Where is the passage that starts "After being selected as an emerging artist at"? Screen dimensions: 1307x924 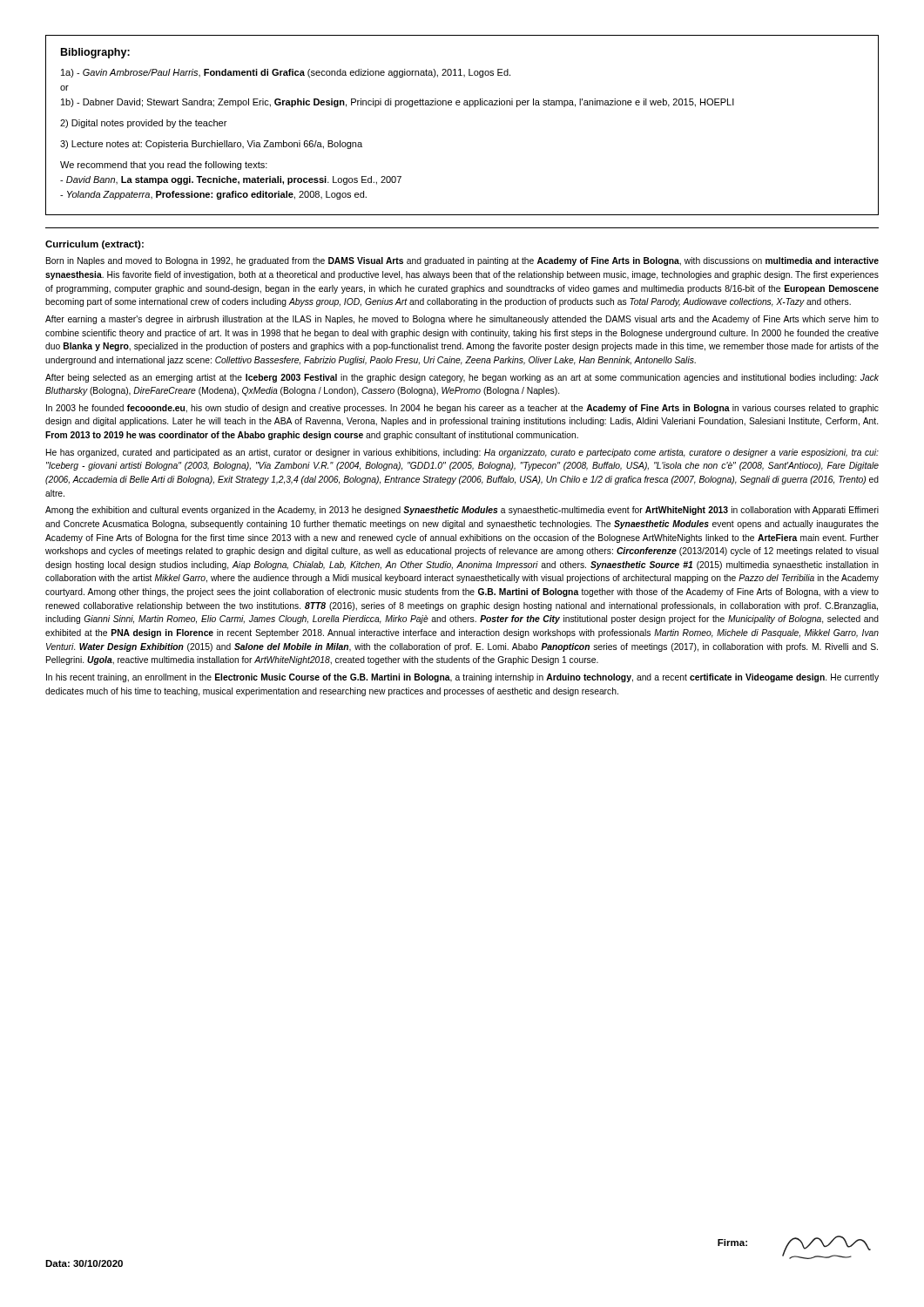(x=462, y=384)
